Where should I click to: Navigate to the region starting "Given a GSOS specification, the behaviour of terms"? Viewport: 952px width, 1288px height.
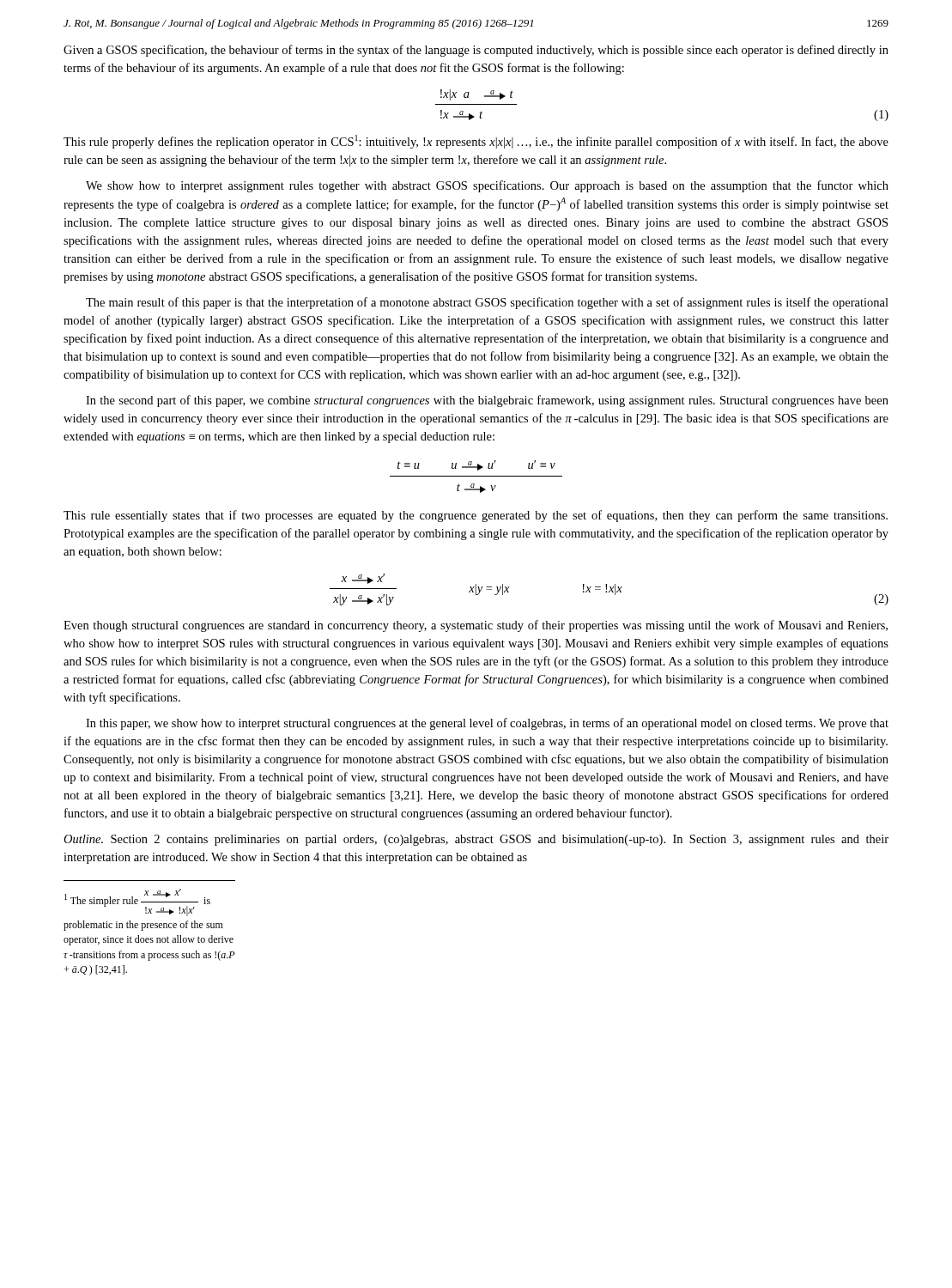(476, 59)
